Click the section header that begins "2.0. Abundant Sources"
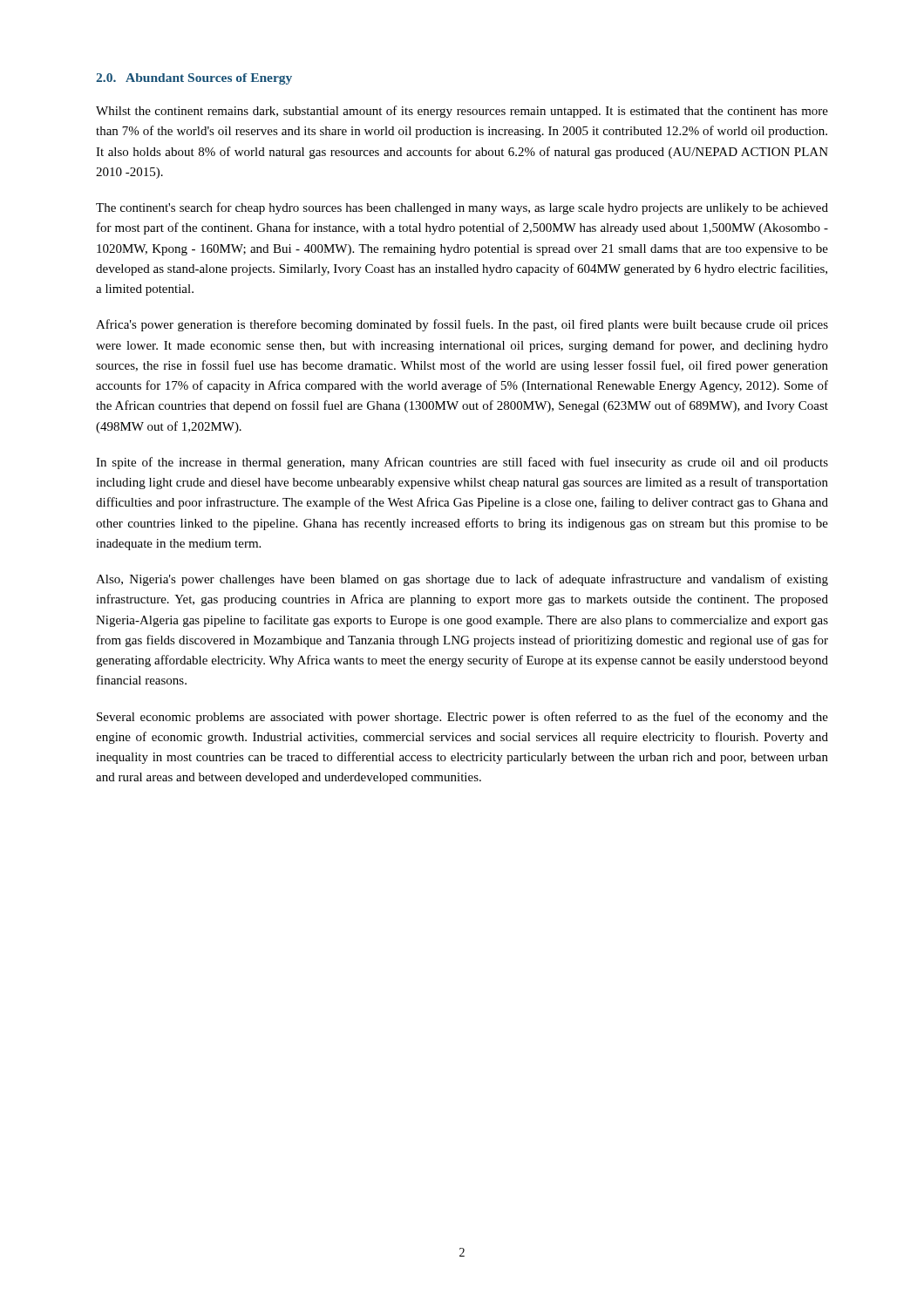Image resolution: width=924 pixels, height=1308 pixels. (194, 77)
